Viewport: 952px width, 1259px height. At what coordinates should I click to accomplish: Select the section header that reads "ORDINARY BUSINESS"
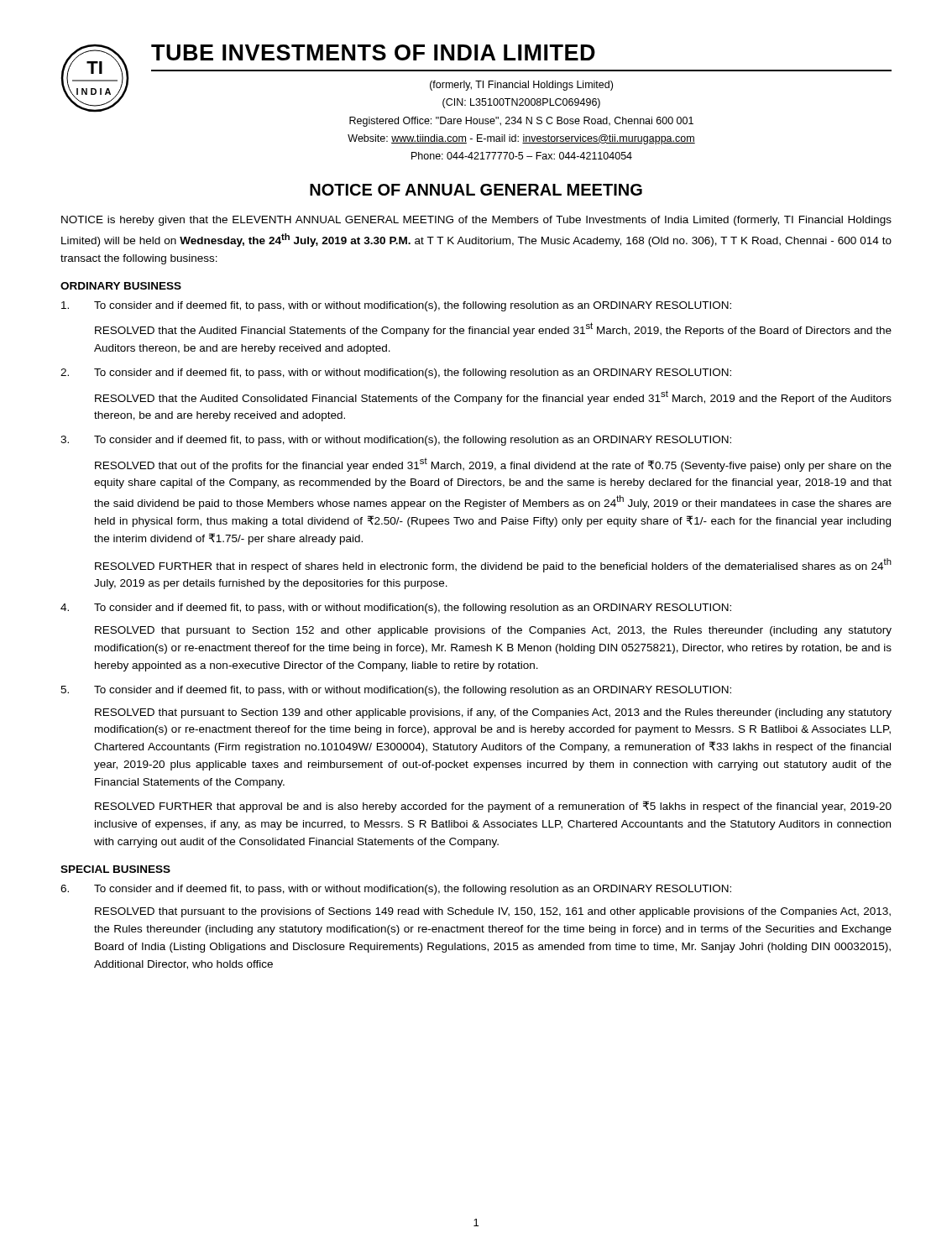click(121, 285)
